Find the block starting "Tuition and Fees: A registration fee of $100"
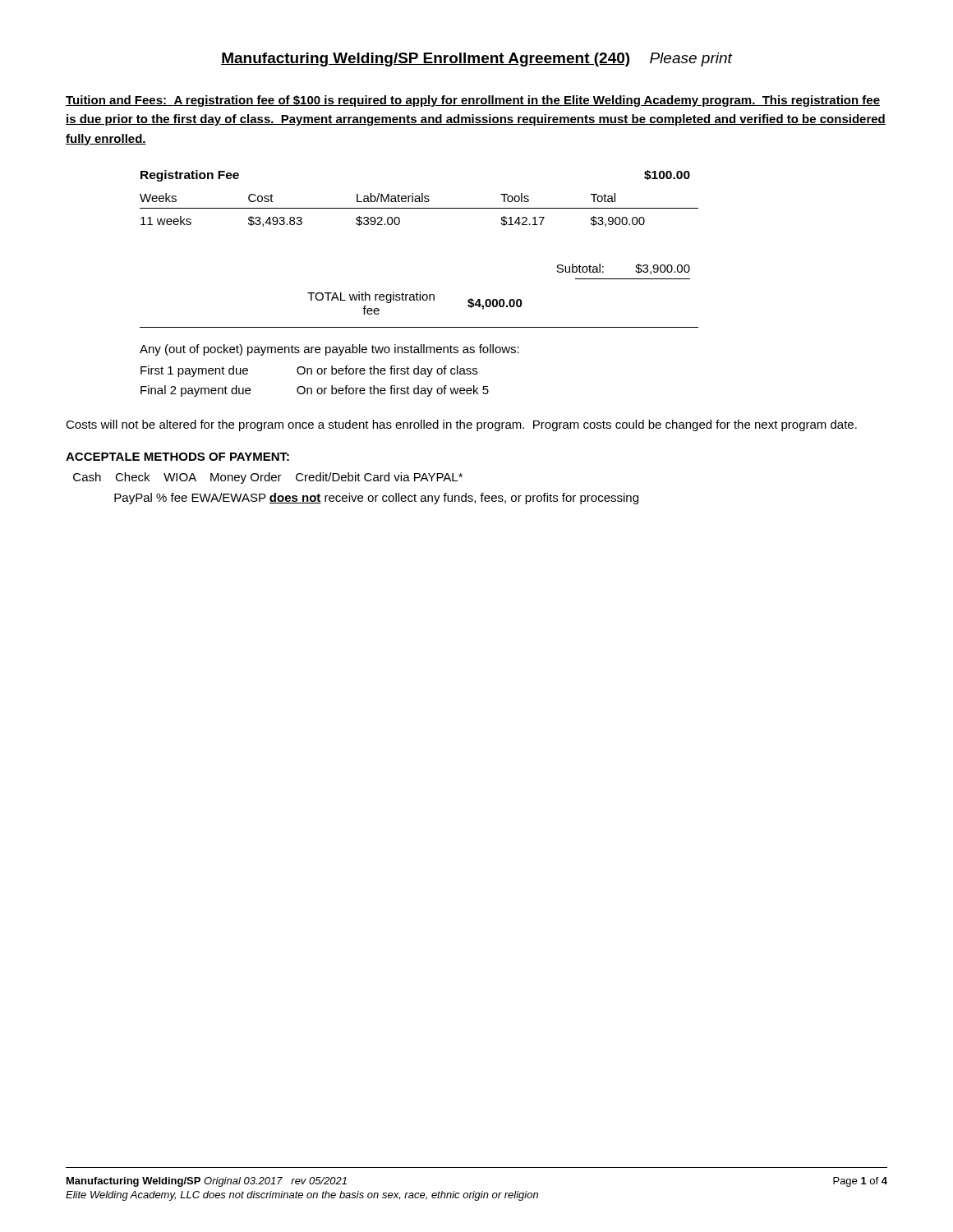The image size is (953, 1232). point(476,119)
